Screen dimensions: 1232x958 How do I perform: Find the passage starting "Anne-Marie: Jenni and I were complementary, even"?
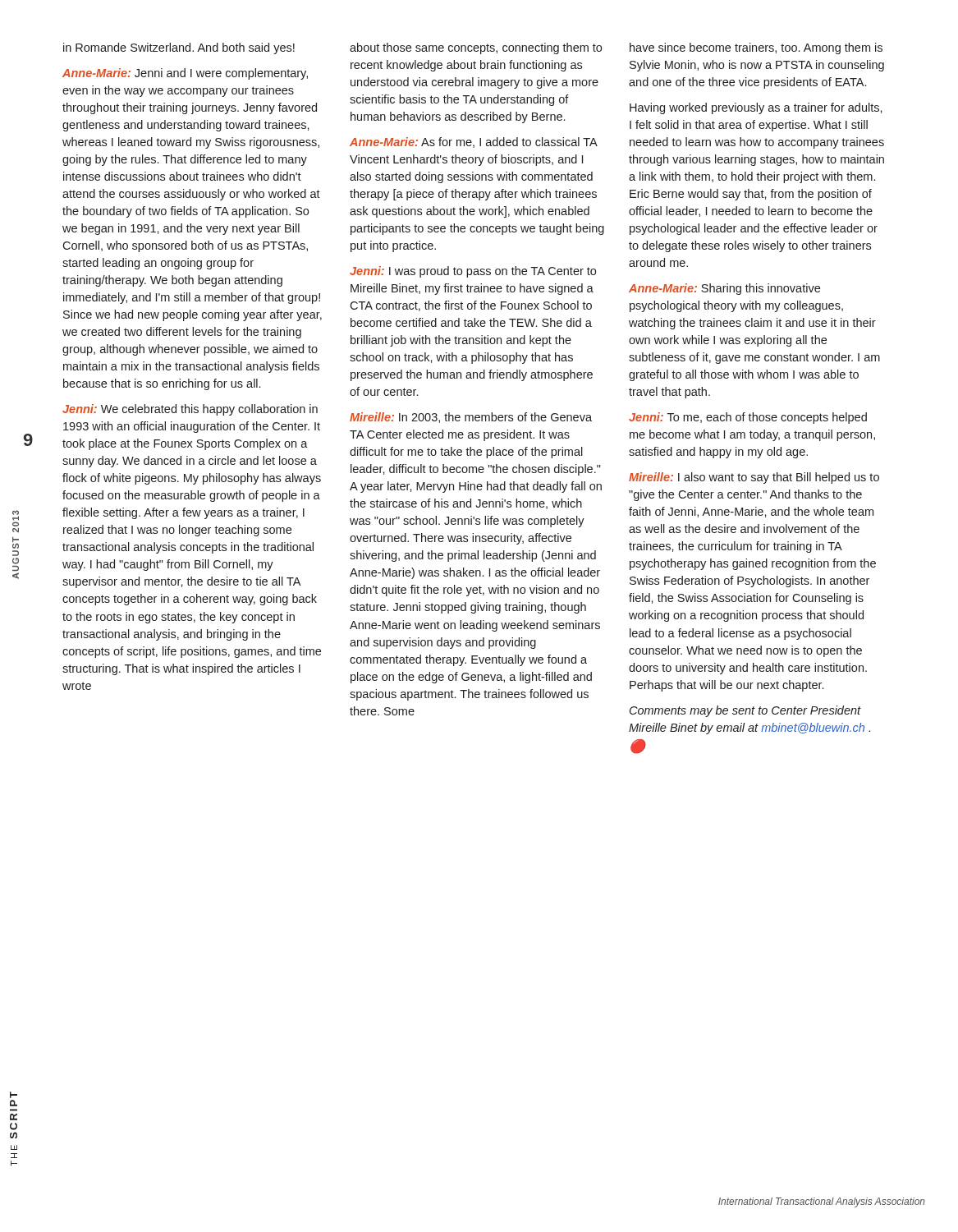point(195,229)
